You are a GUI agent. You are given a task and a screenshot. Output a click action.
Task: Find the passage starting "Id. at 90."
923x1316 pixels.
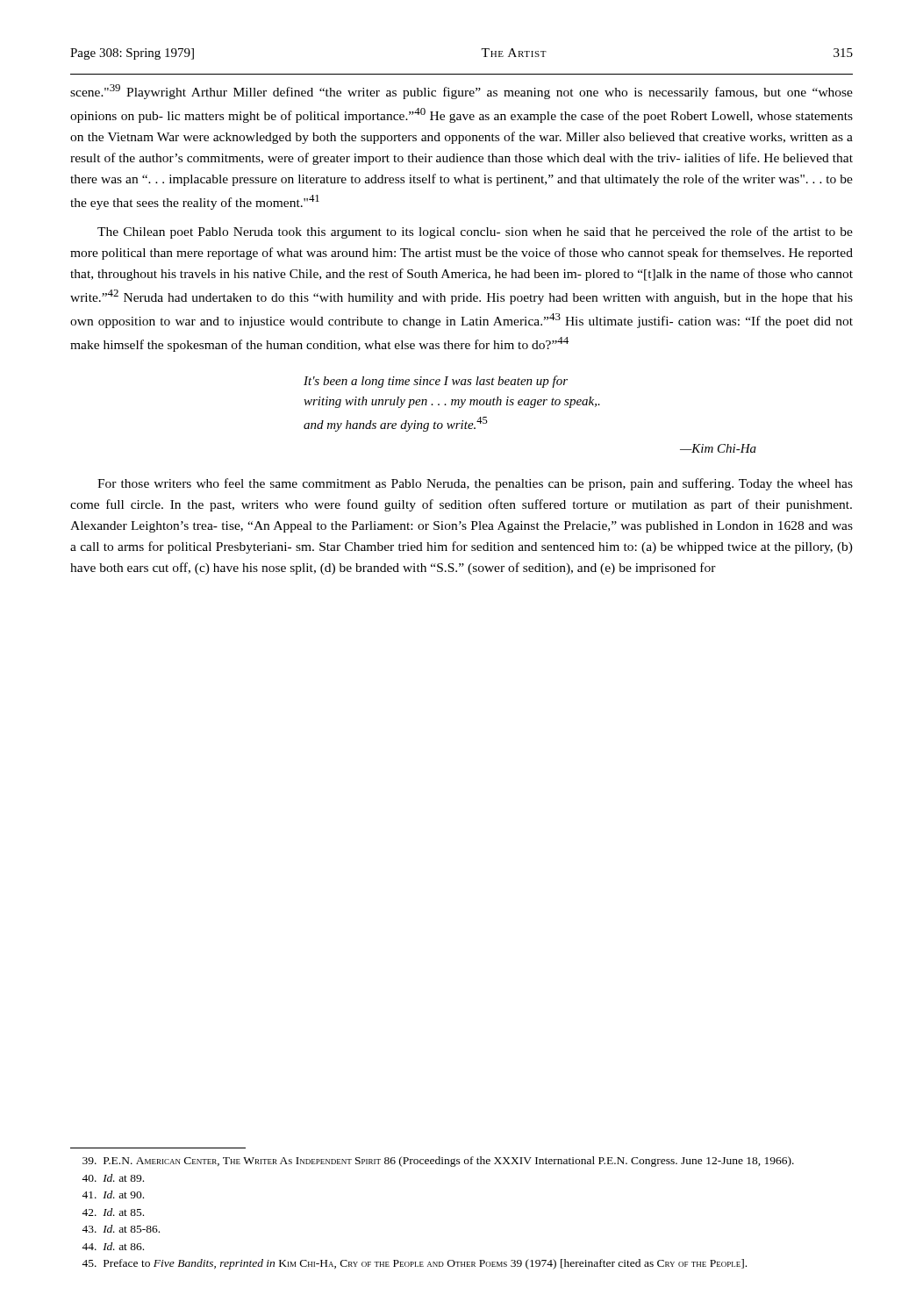tap(113, 1194)
